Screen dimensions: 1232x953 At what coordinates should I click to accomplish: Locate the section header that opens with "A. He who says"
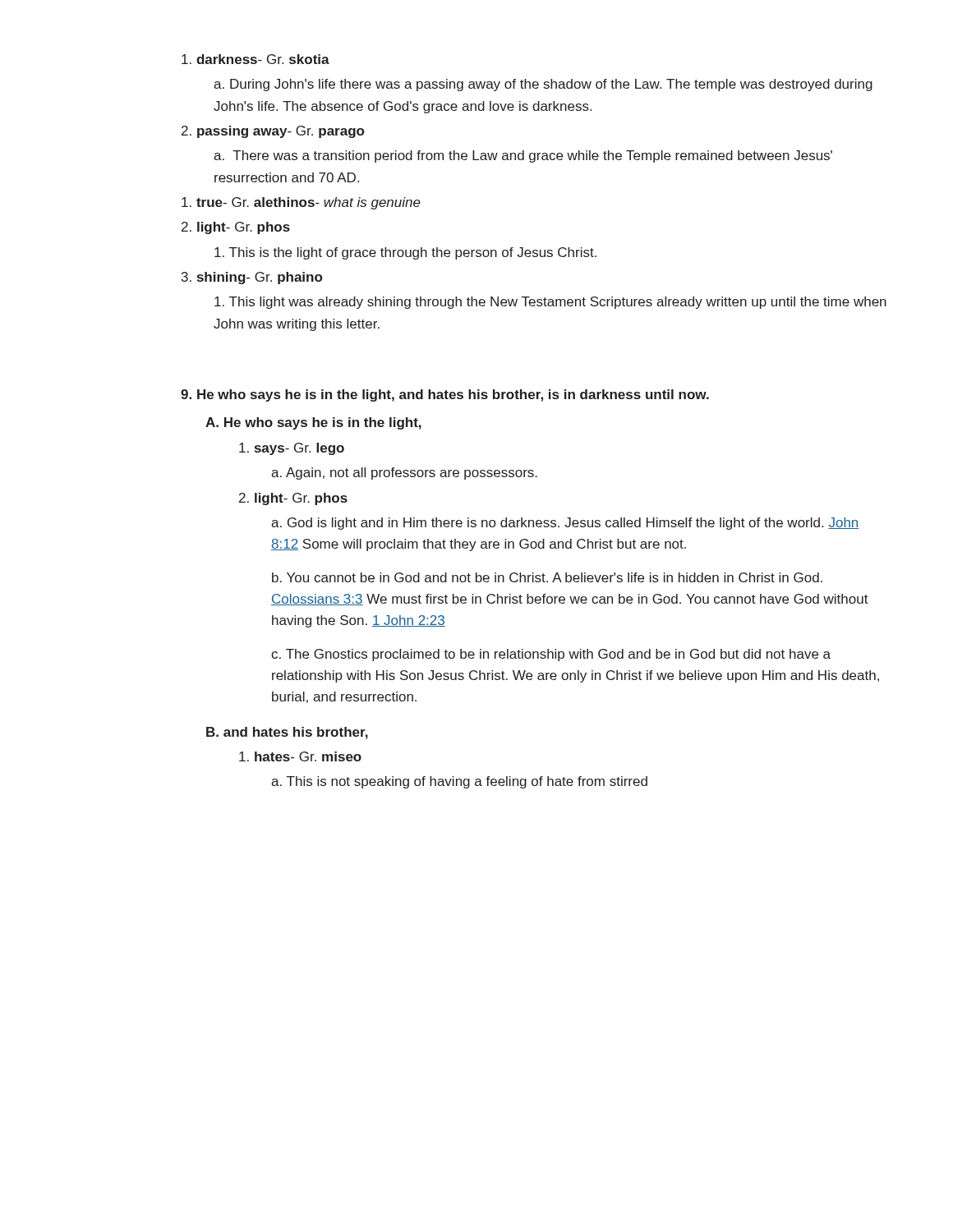[x=314, y=423]
